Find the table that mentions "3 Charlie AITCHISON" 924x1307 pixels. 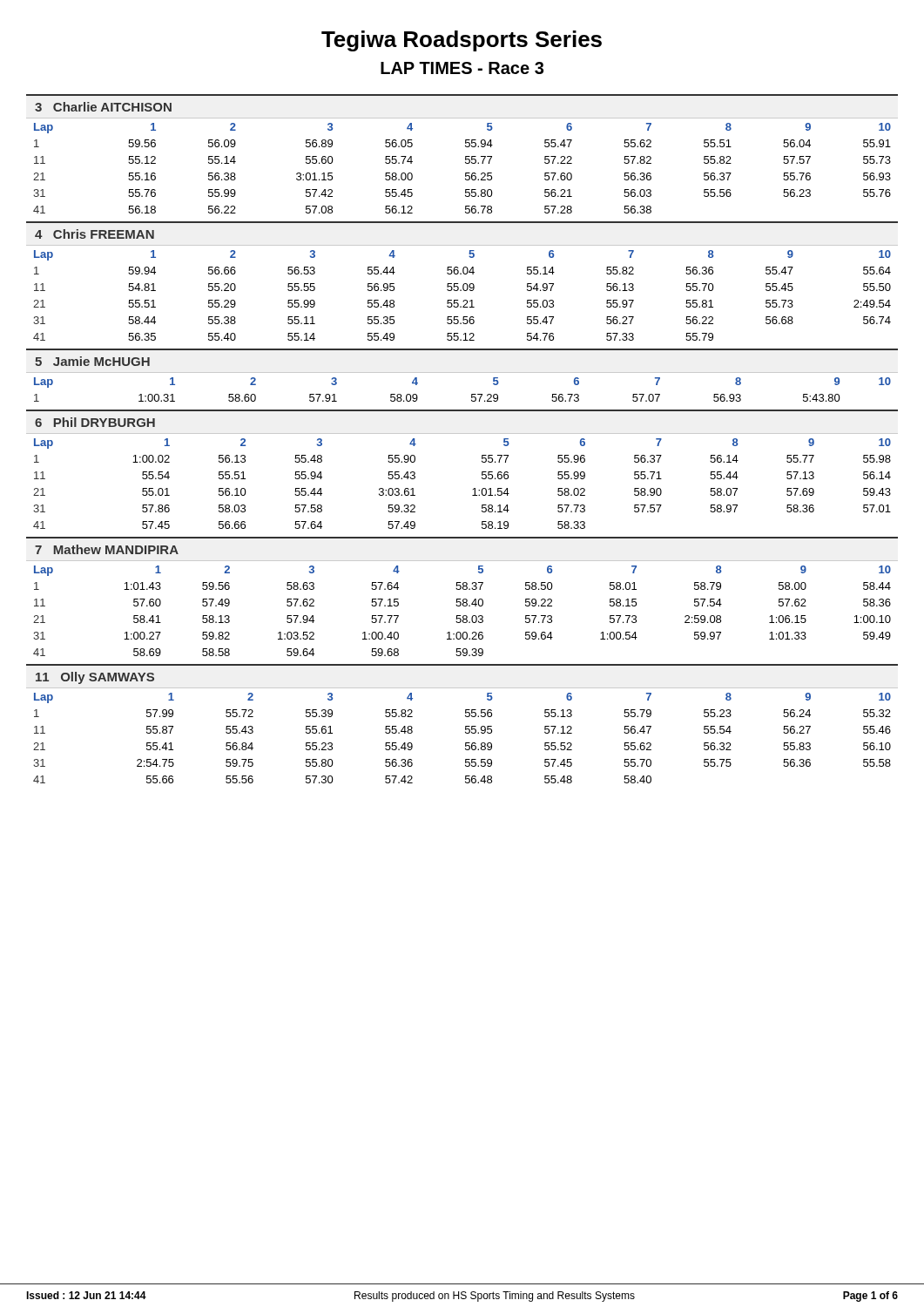click(x=462, y=158)
